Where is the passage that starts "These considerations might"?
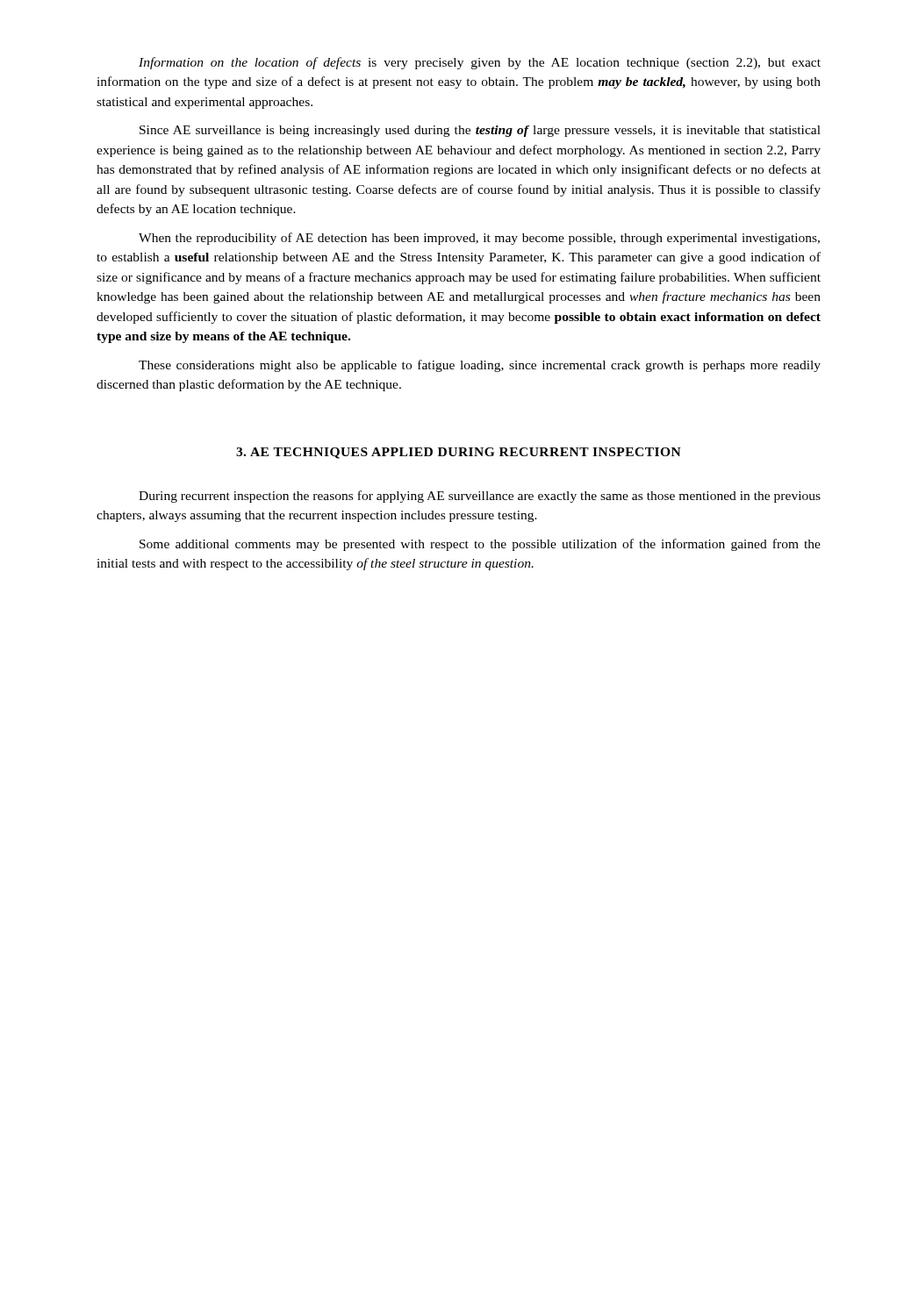The height and width of the screenshot is (1316, 904). coord(459,375)
